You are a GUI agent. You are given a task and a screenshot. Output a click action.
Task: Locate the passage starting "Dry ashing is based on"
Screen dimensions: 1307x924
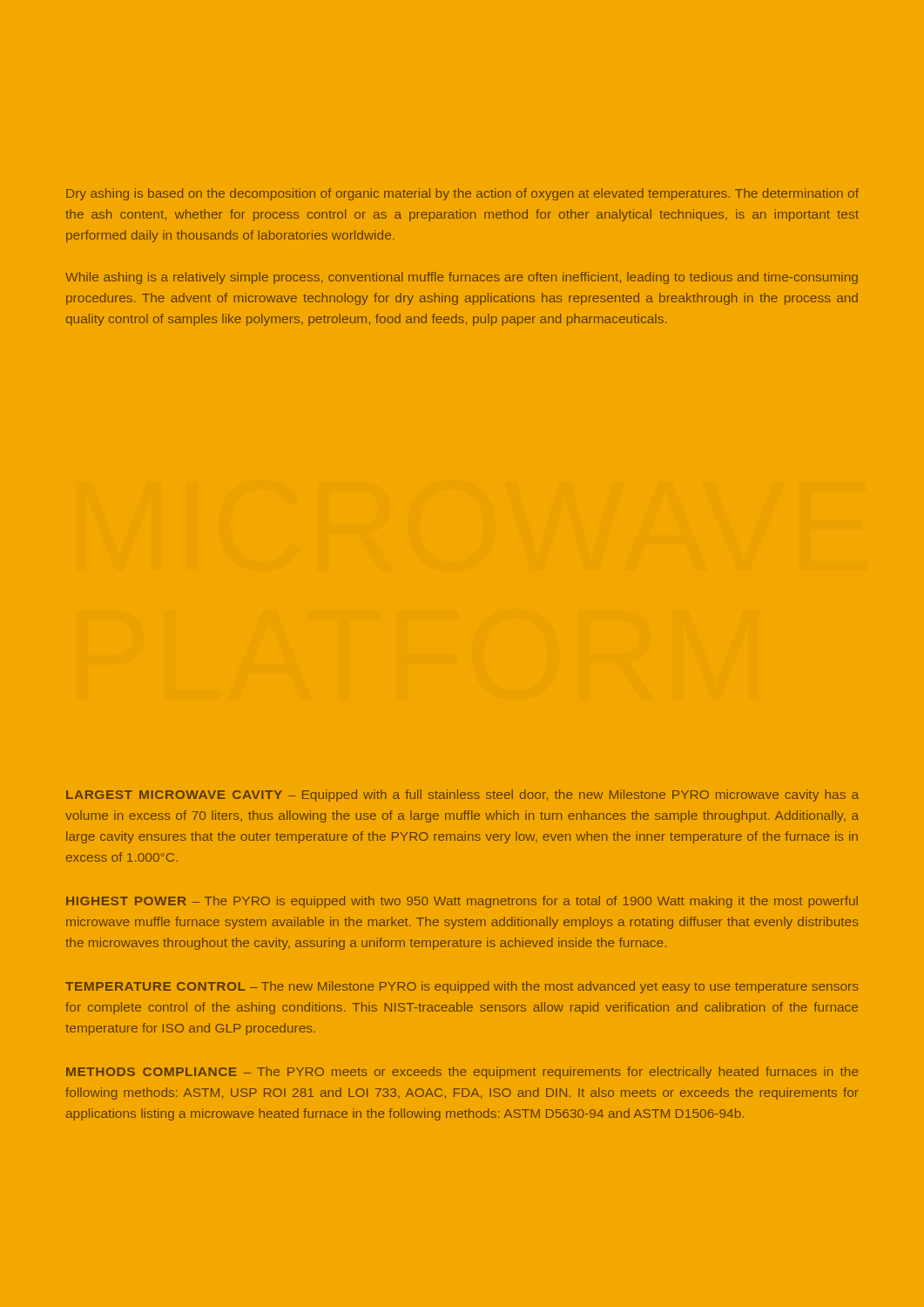click(x=462, y=214)
